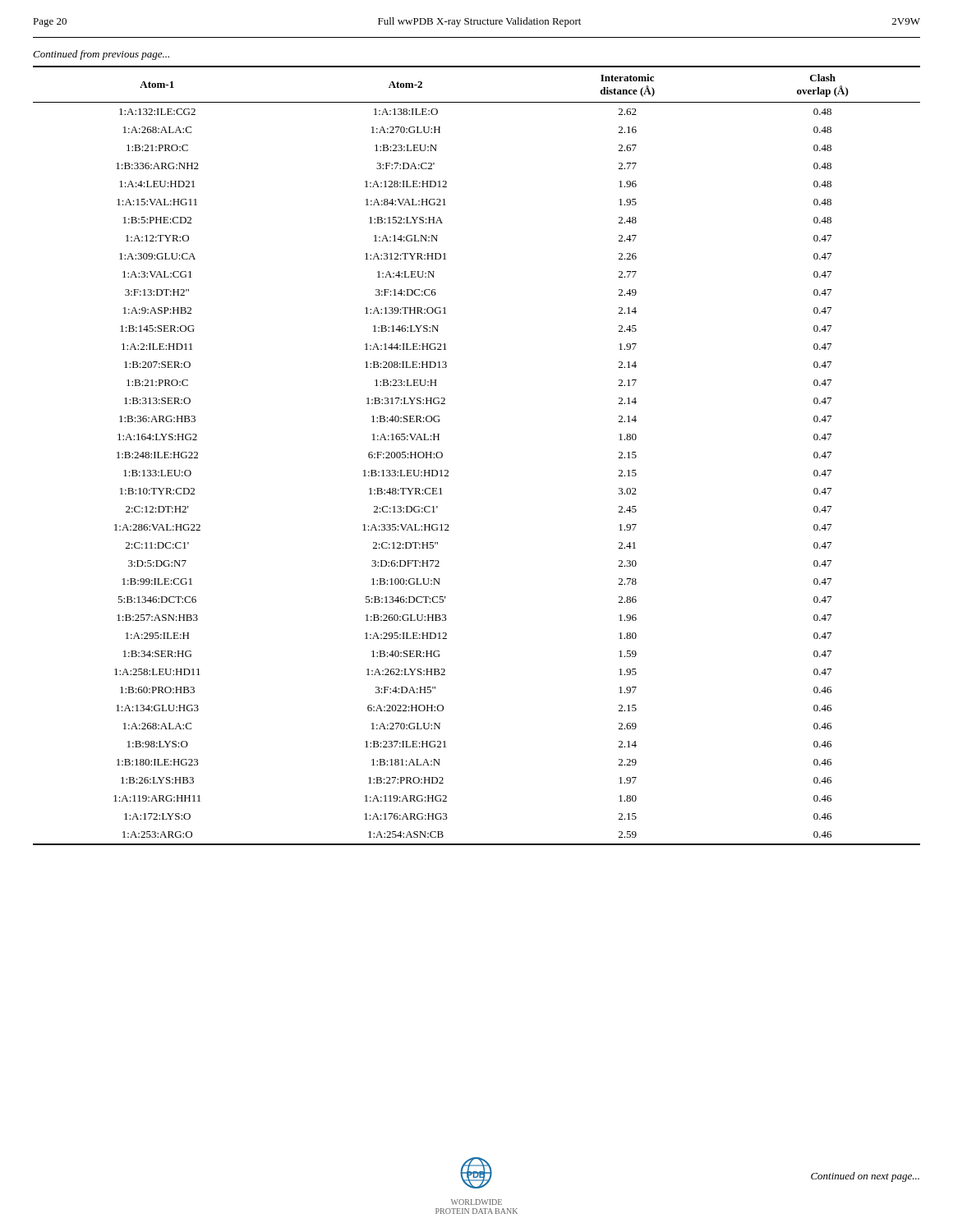The height and width of the screenshot is (1232, 953).
Task: Click on the text that reads "Continued on next page..."
Action: click(x=865, y=1176)
